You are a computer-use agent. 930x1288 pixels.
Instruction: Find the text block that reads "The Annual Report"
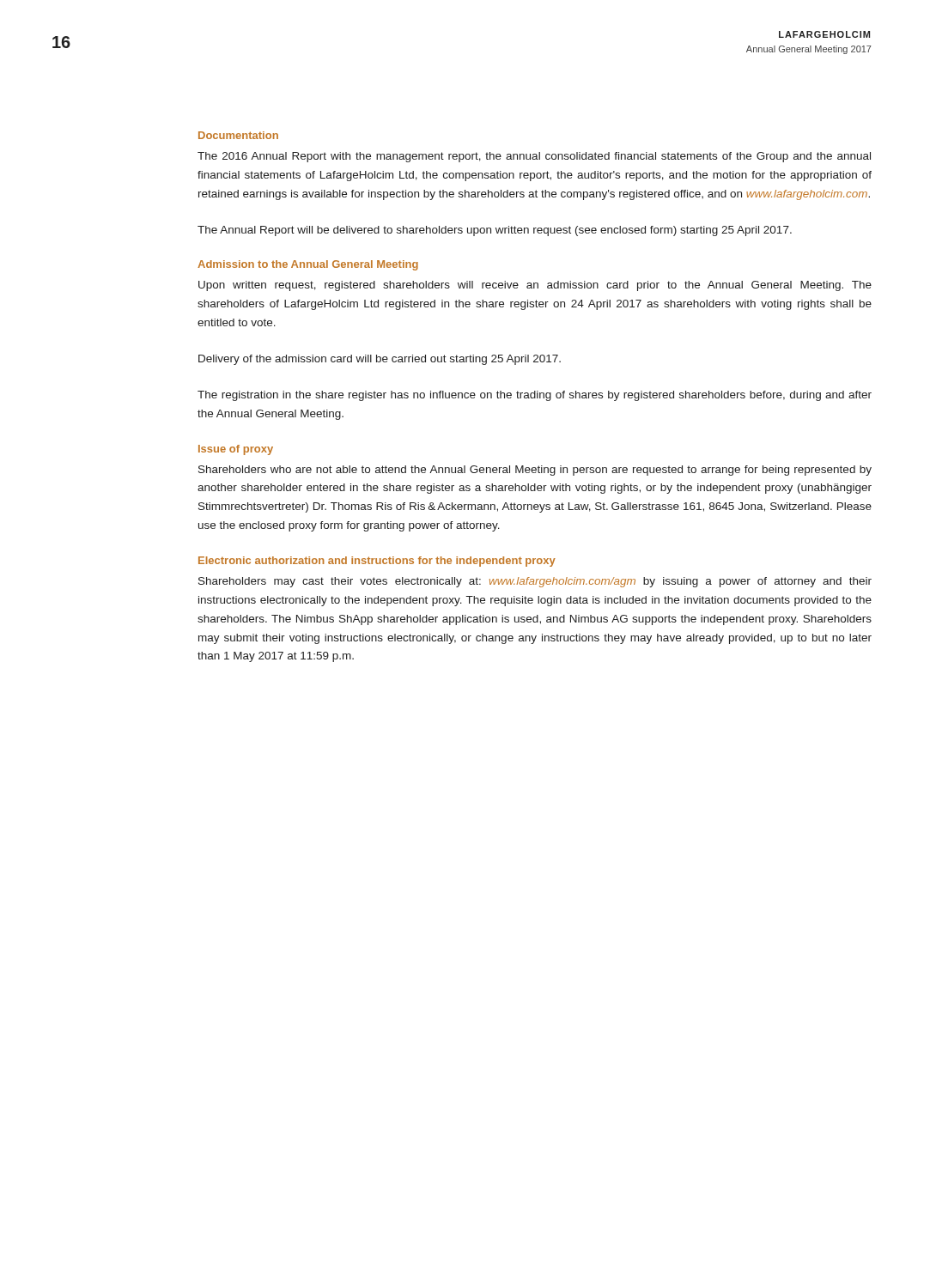[495, 229]
